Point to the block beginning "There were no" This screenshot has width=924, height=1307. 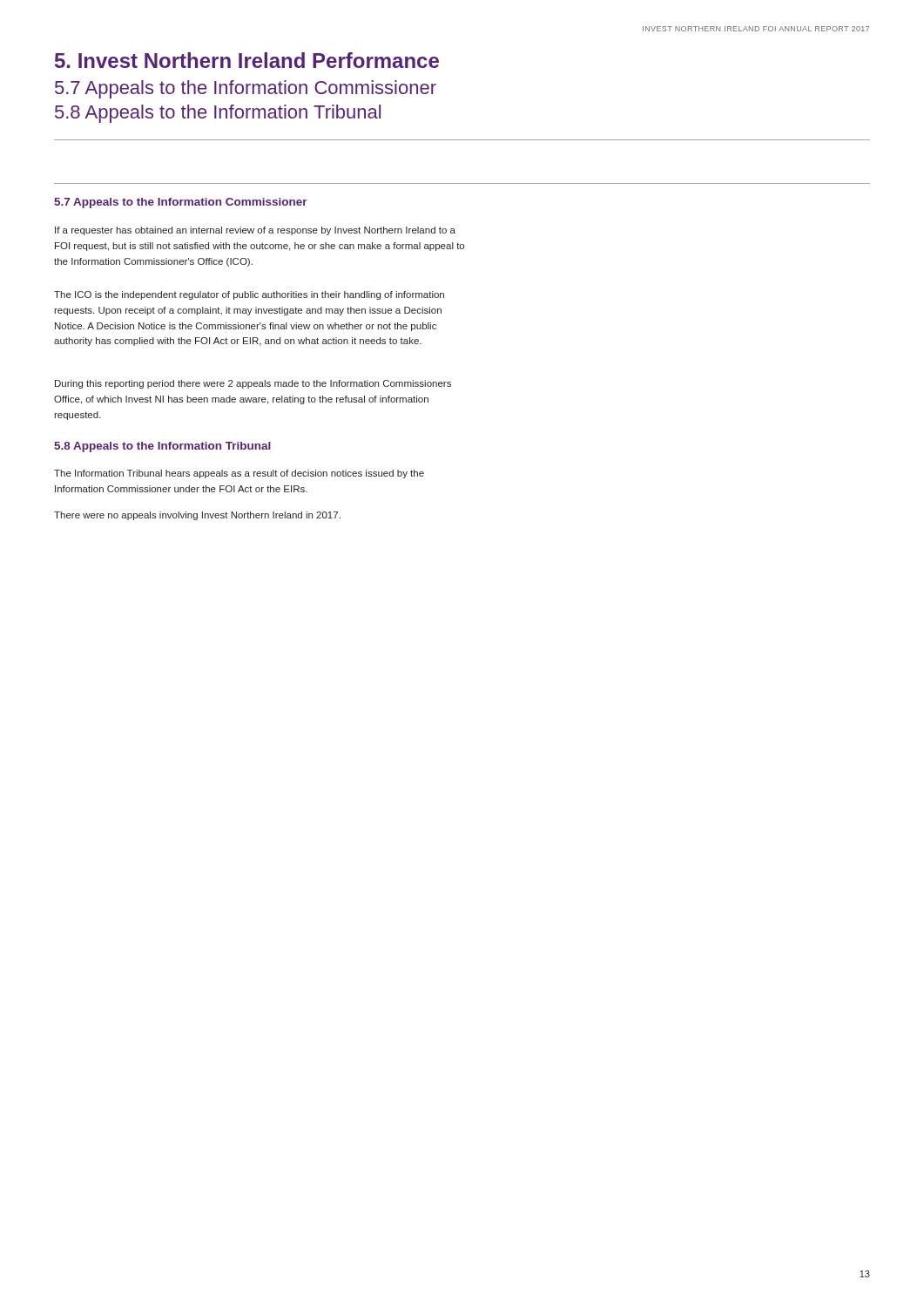pyautogui.click(x=198, y=515)
